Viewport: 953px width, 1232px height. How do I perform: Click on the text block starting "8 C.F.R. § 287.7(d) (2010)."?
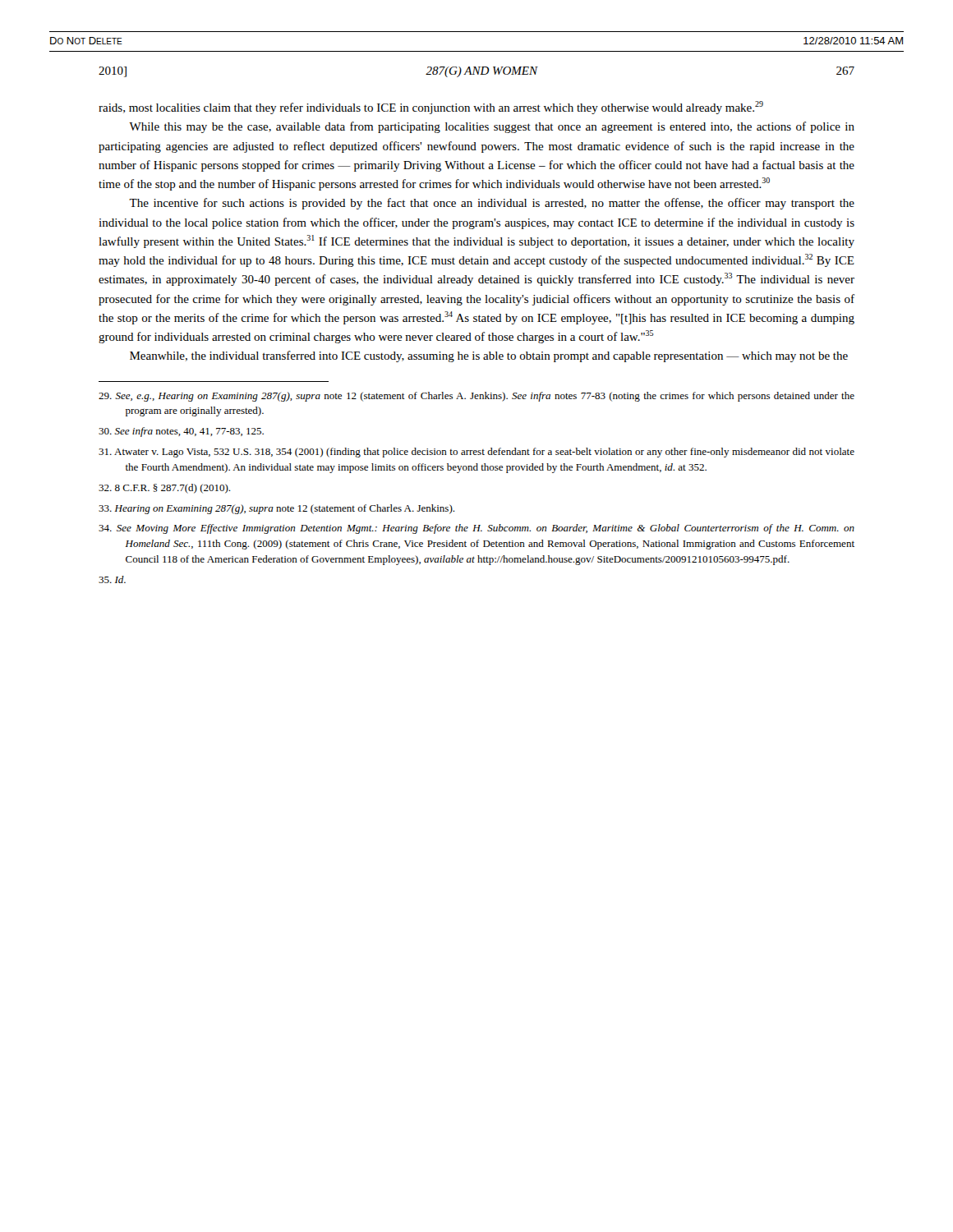pos(165,487)
